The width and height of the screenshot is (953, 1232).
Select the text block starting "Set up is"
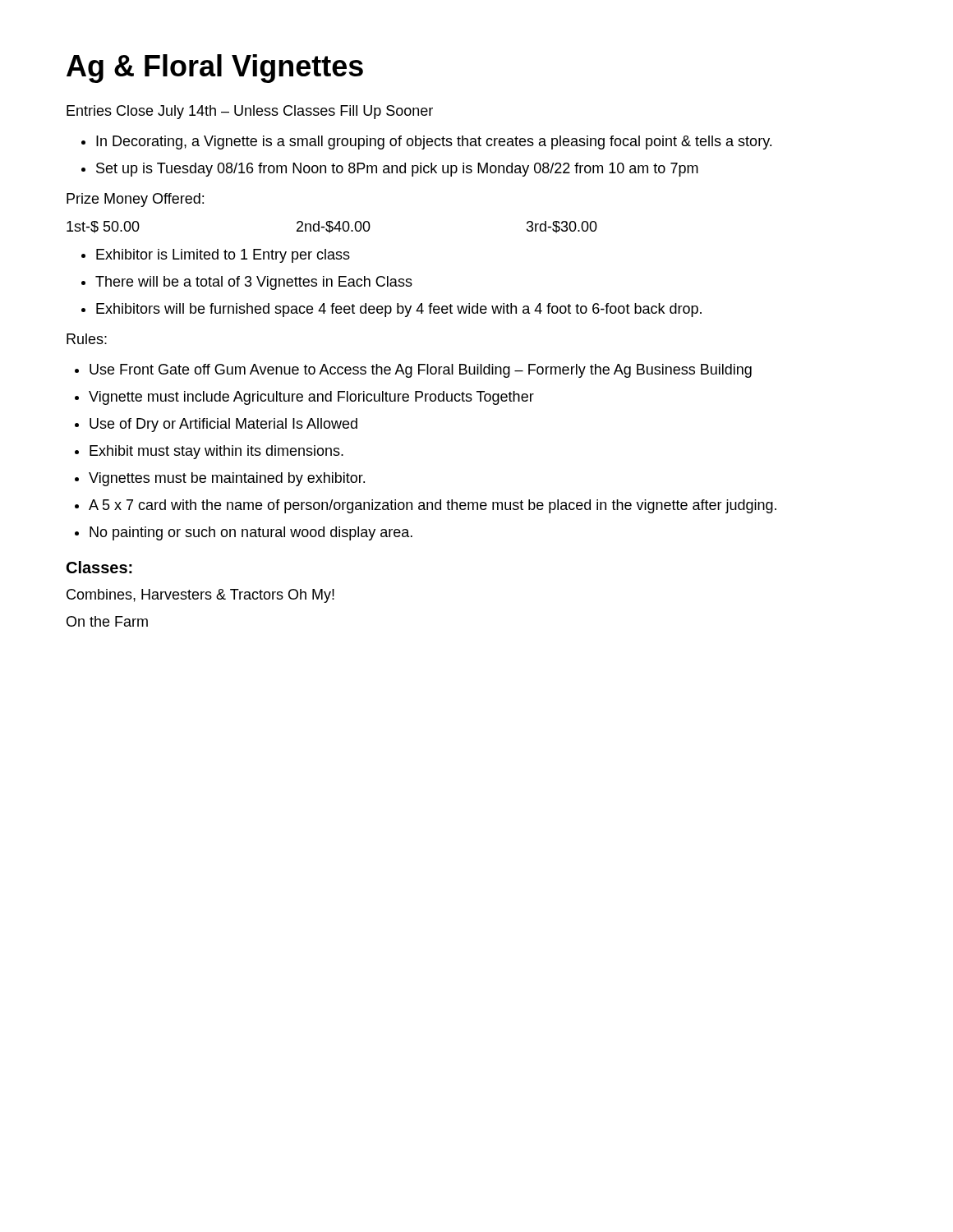tap(397, 168)
